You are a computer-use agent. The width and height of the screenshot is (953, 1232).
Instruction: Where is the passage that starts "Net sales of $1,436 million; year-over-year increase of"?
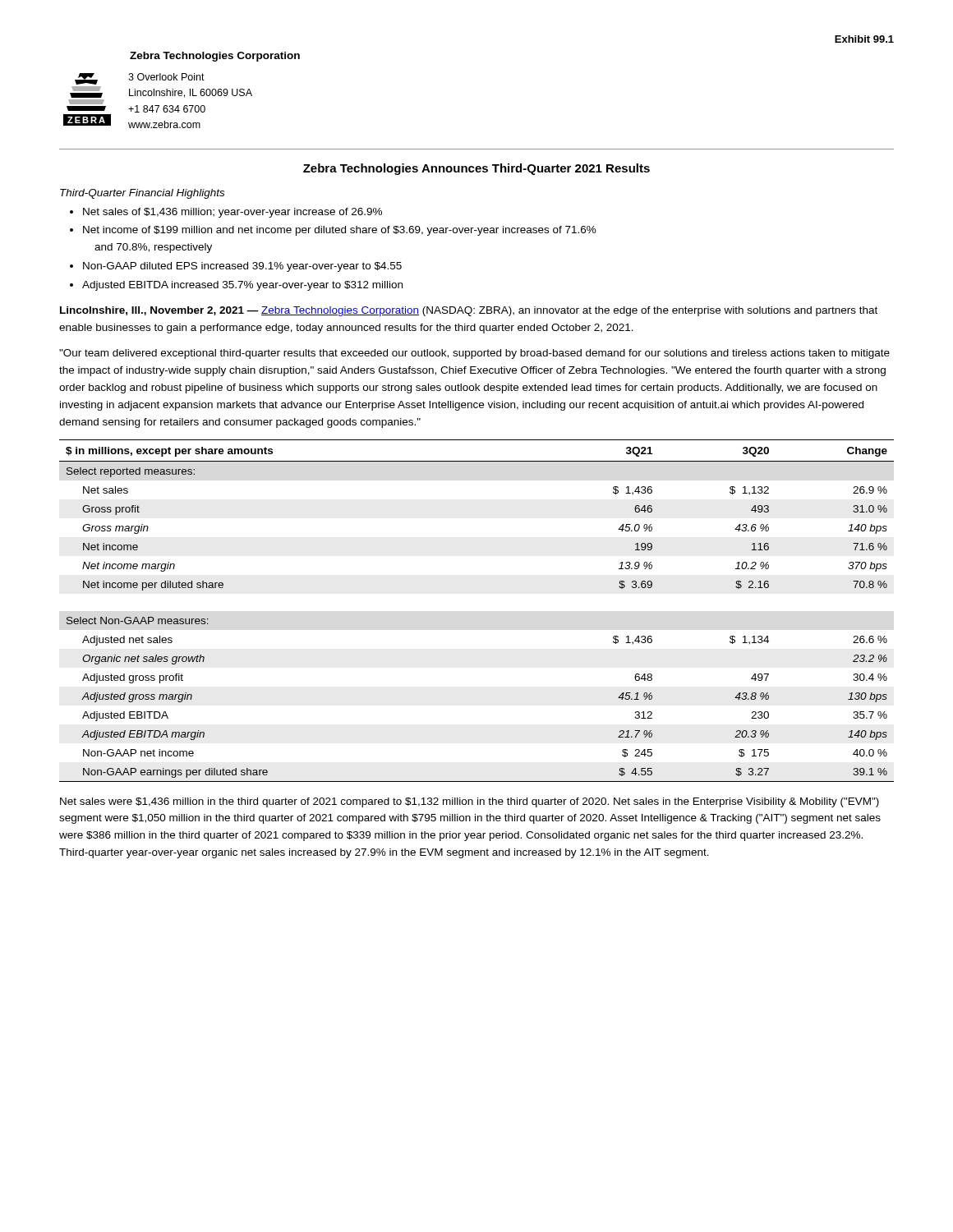tap(232, 211)
